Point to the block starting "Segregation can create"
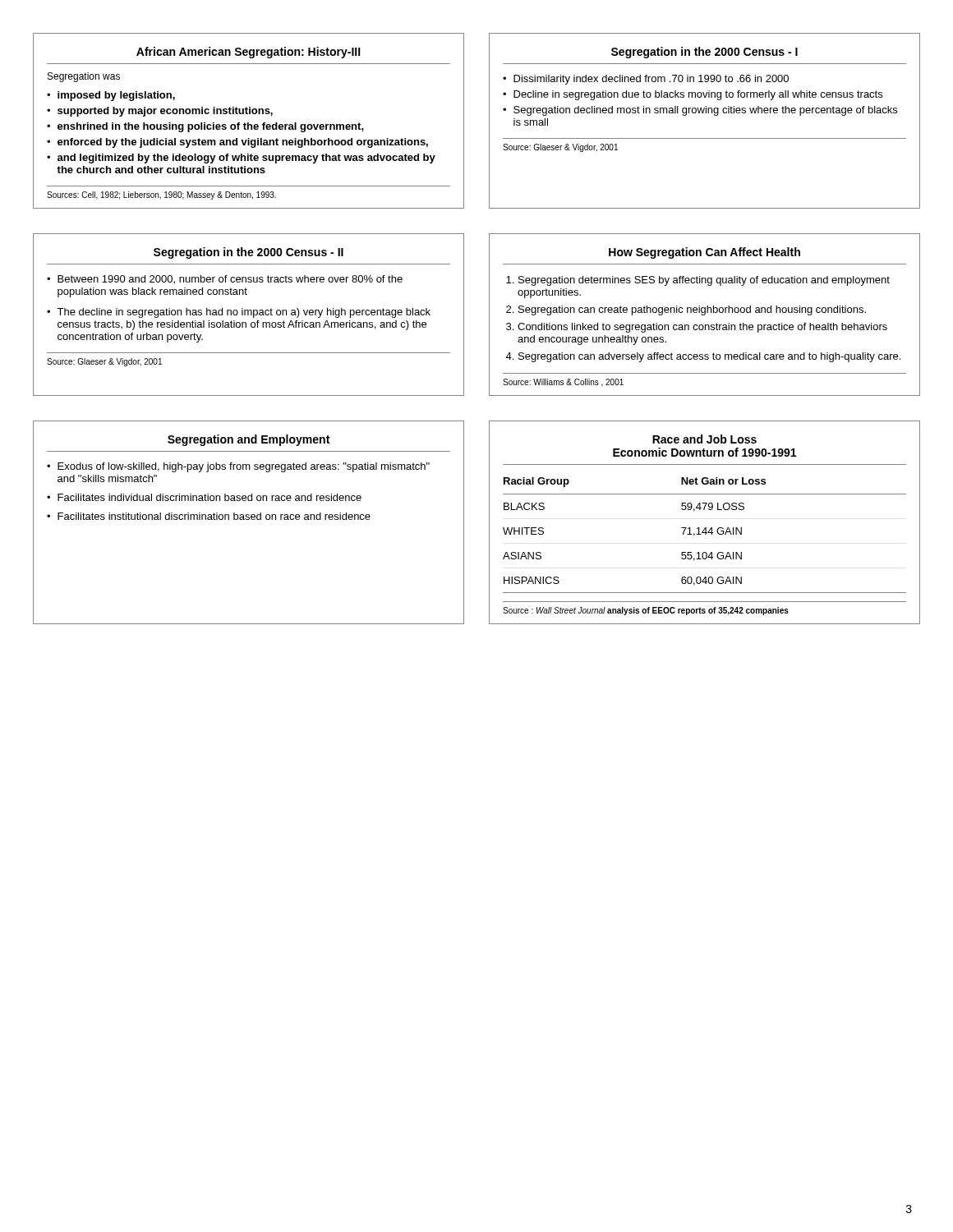Image resolution: width=953 pixels, height=1232 pixels. (692, 309)
